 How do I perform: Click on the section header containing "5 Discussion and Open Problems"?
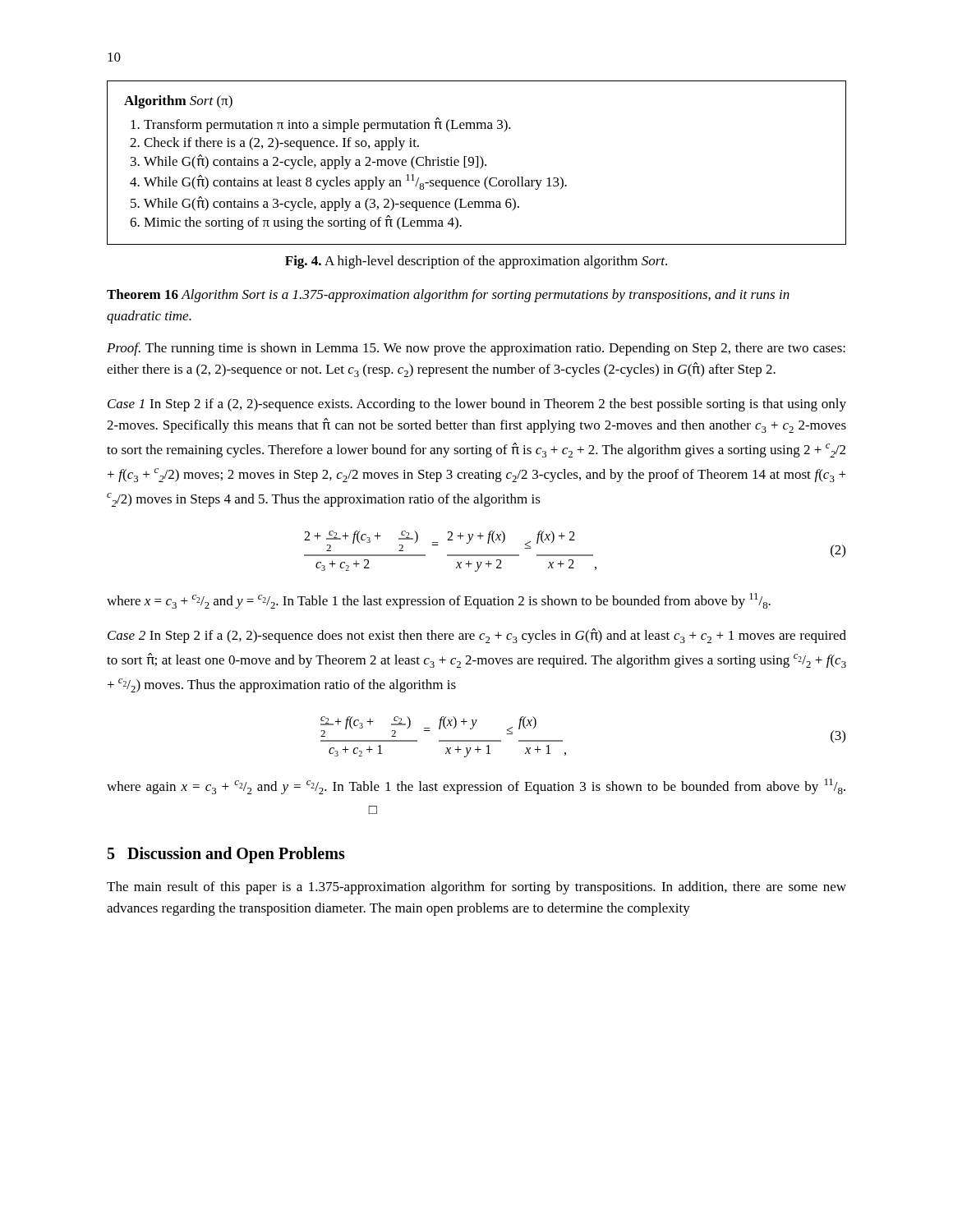(226, 854)
